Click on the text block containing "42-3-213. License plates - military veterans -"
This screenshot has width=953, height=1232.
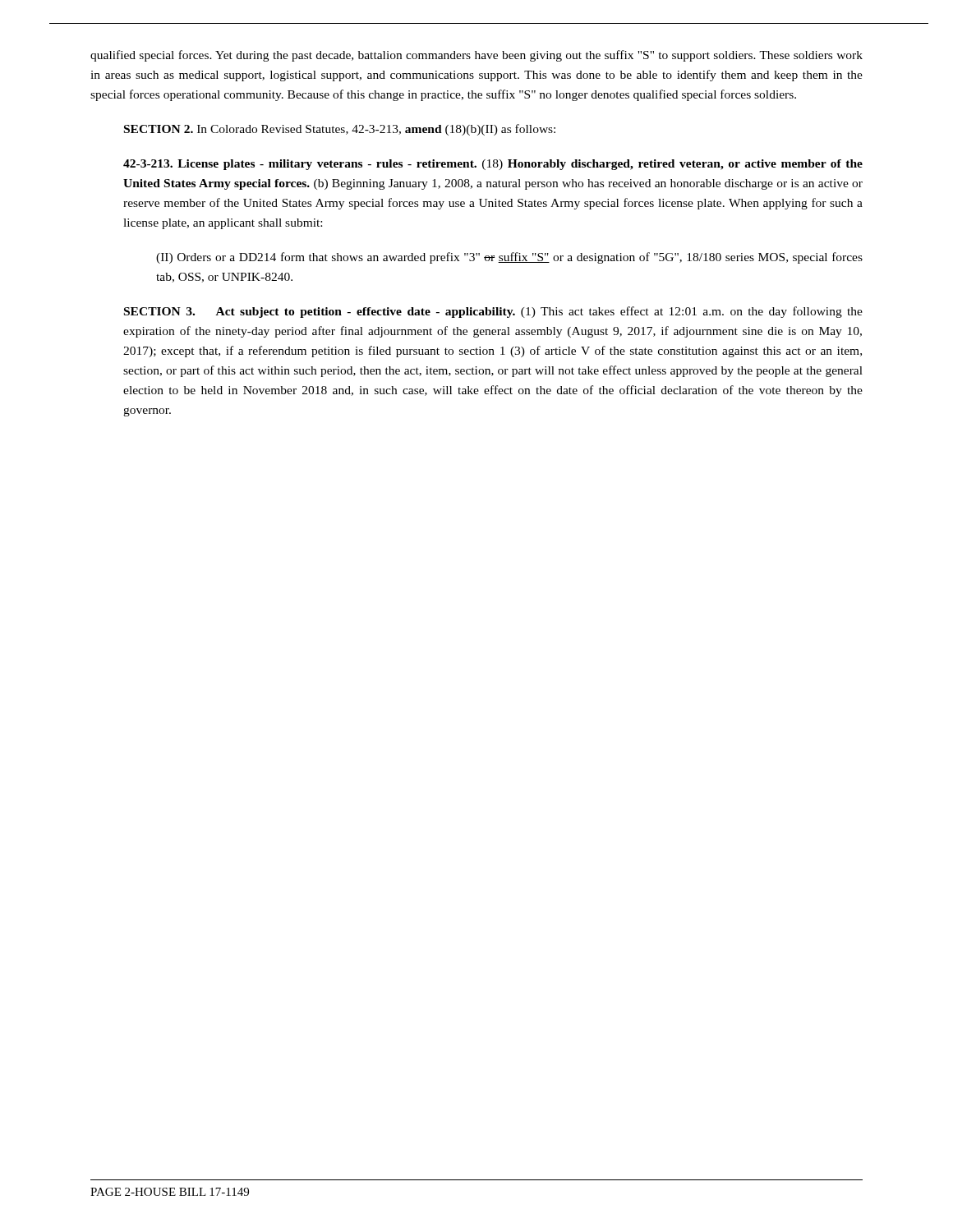[493, 193]
